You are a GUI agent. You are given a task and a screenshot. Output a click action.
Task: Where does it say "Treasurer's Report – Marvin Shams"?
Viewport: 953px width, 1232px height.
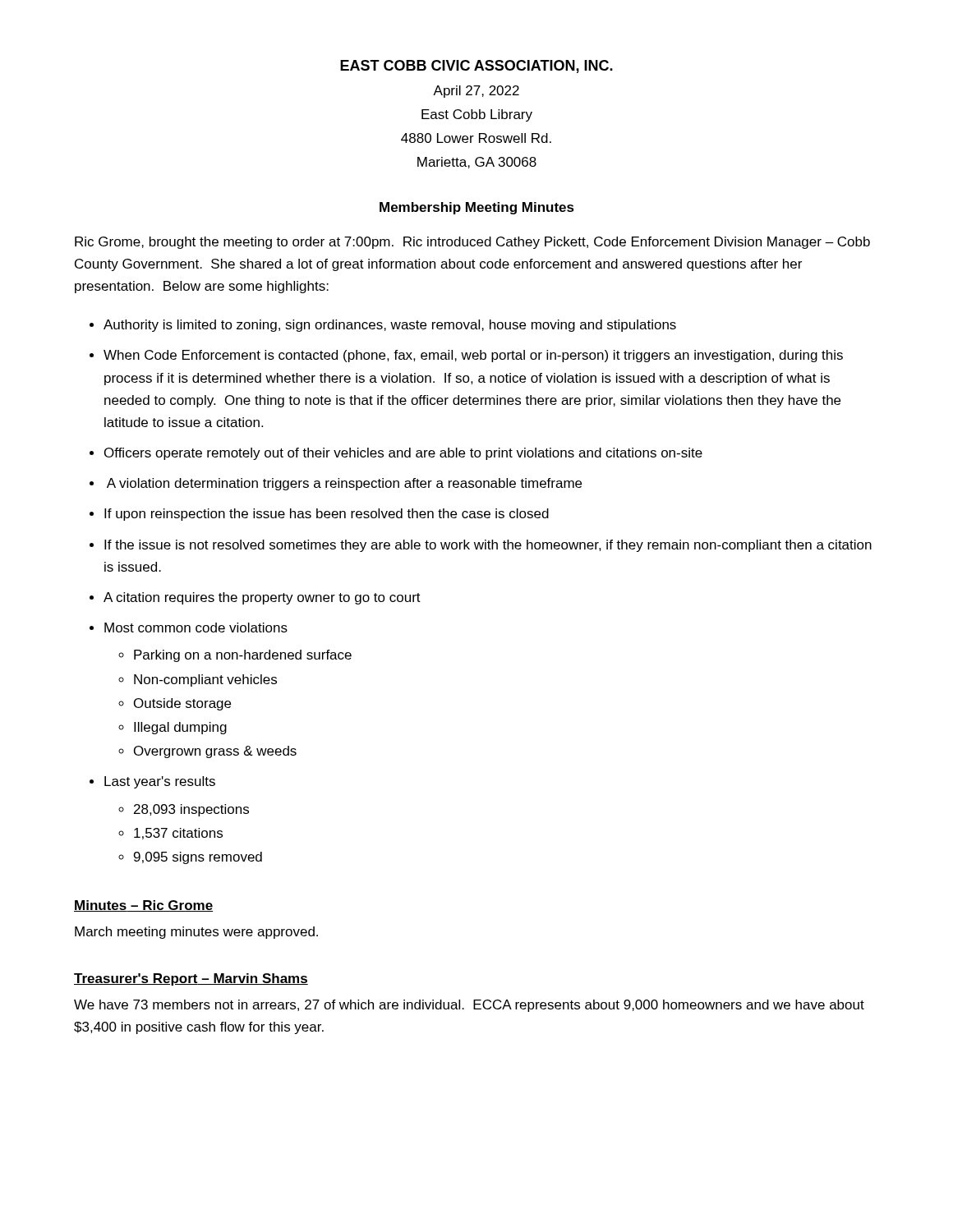click(x=191, y=979)
